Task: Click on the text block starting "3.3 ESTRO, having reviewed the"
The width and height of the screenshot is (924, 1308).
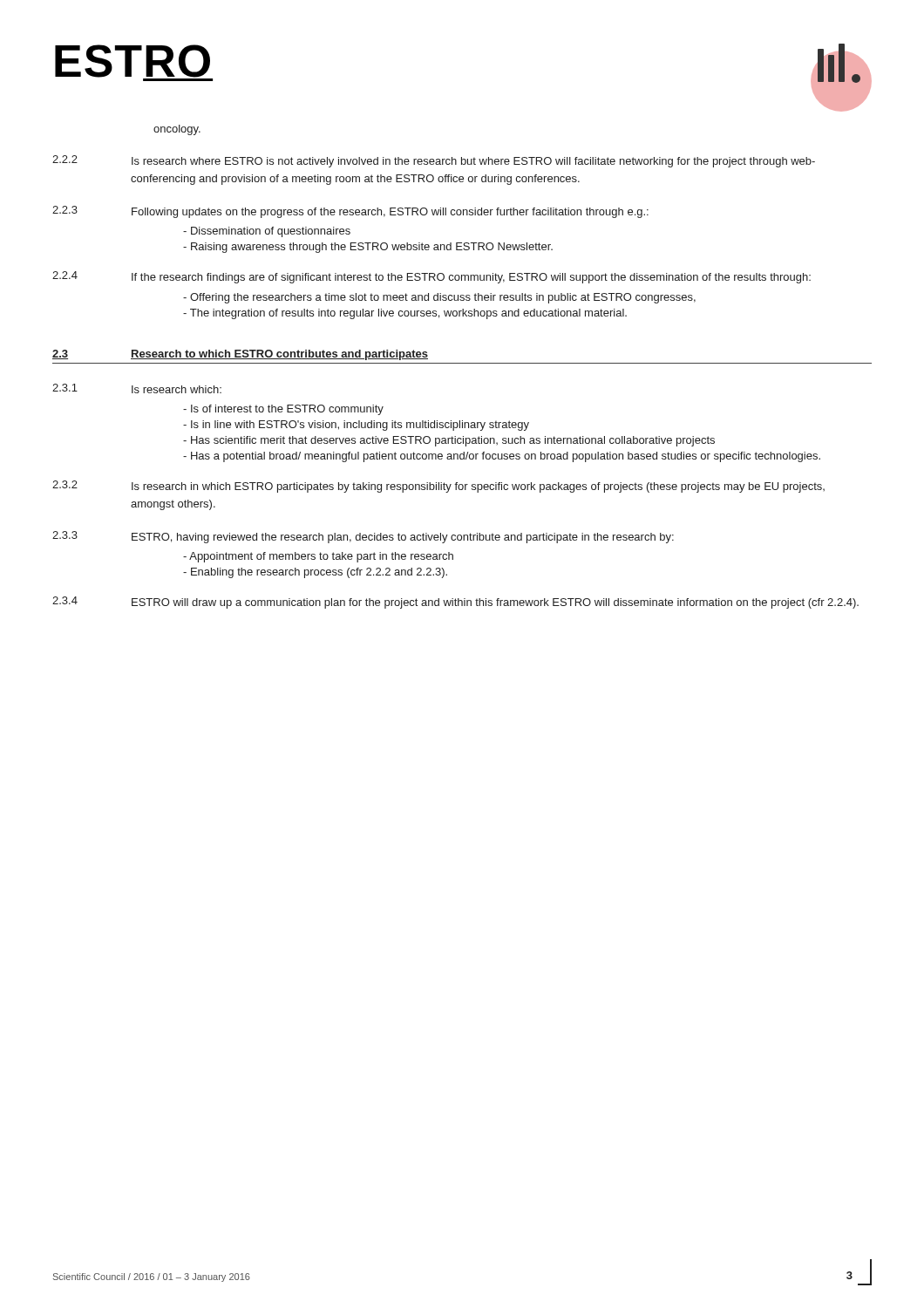Action: (x=462, y=537)
